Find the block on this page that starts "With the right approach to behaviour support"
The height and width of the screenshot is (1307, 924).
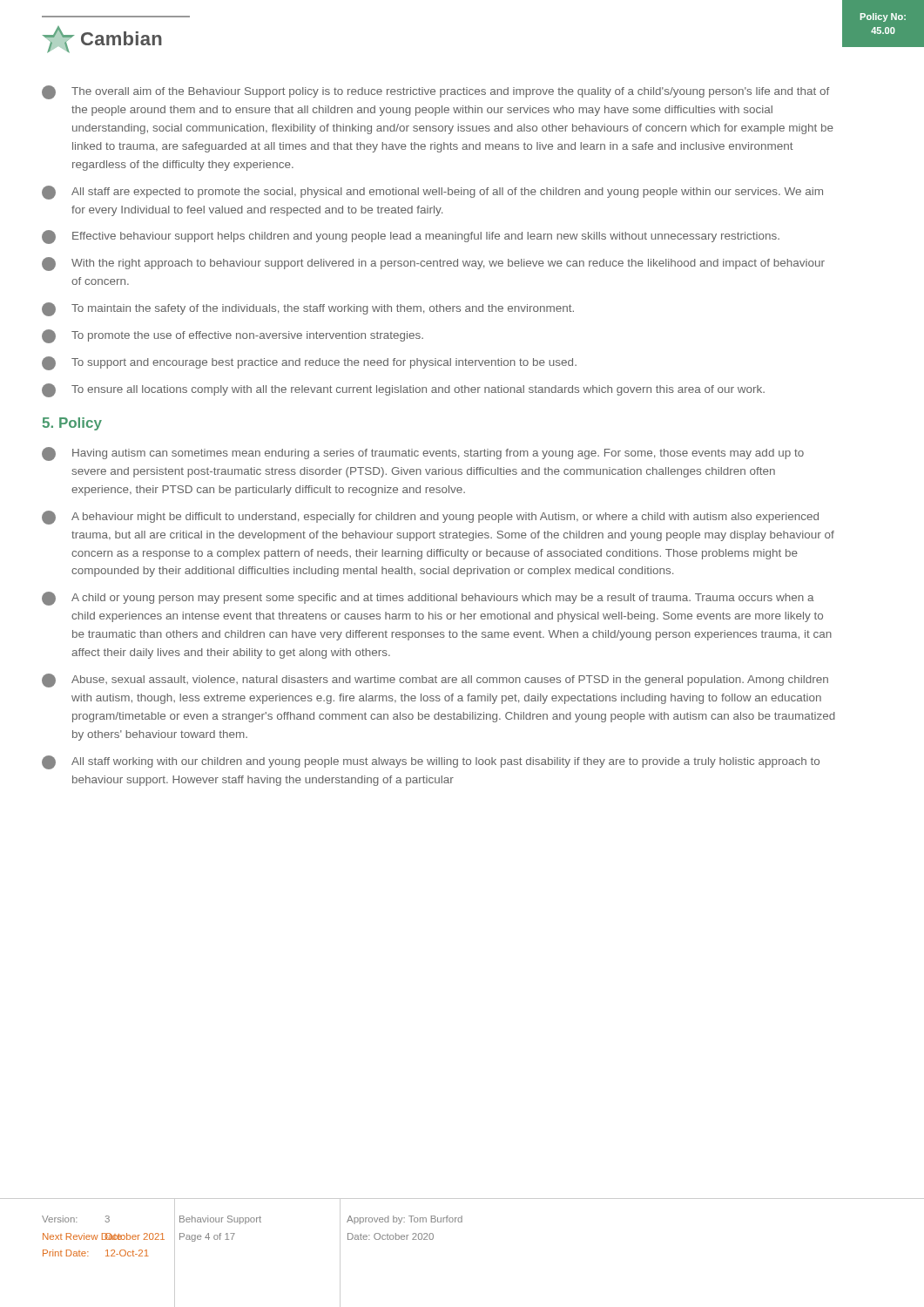pos(439,273)
